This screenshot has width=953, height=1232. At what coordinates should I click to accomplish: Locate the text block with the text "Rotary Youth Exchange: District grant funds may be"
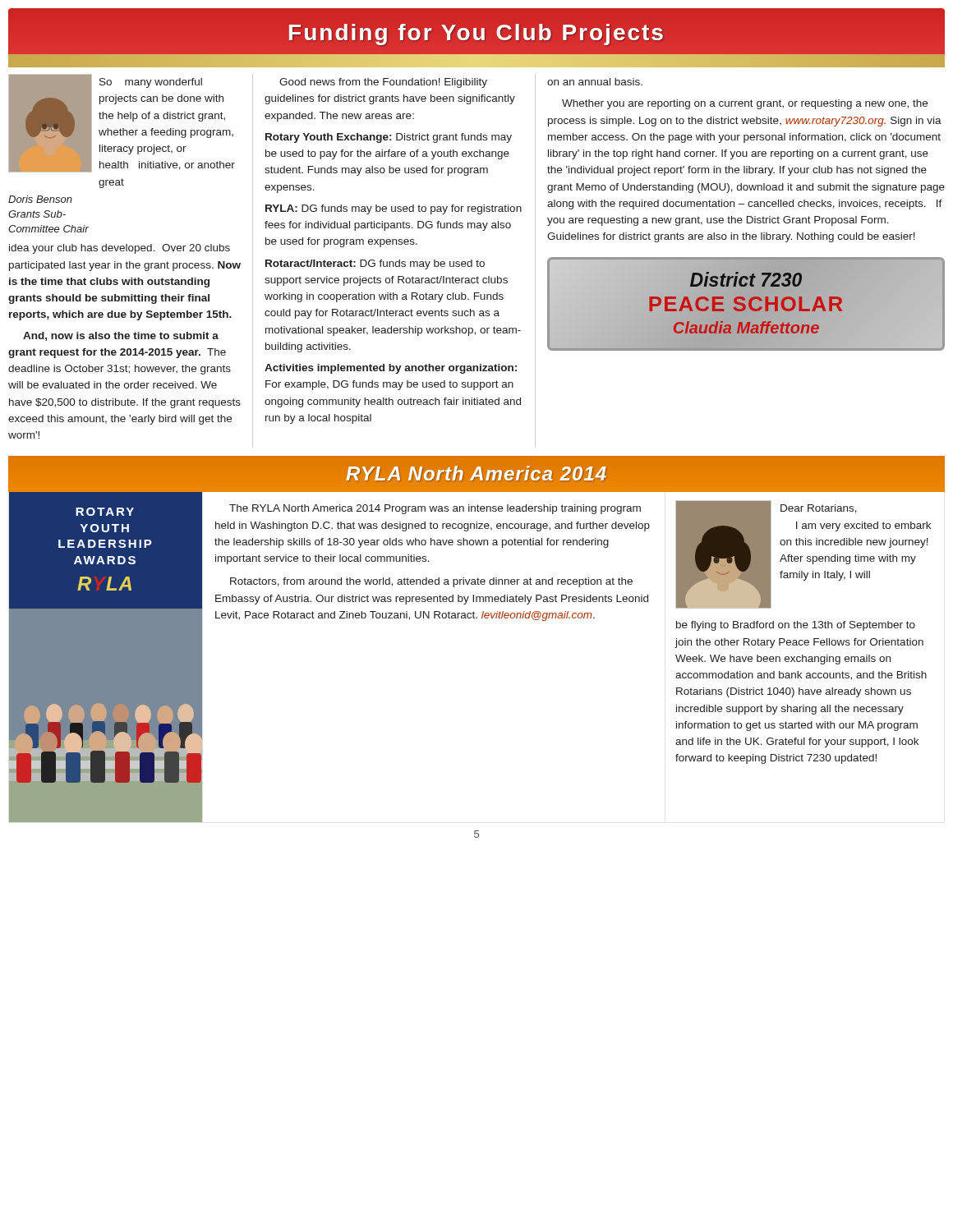(x=388, y=161)
